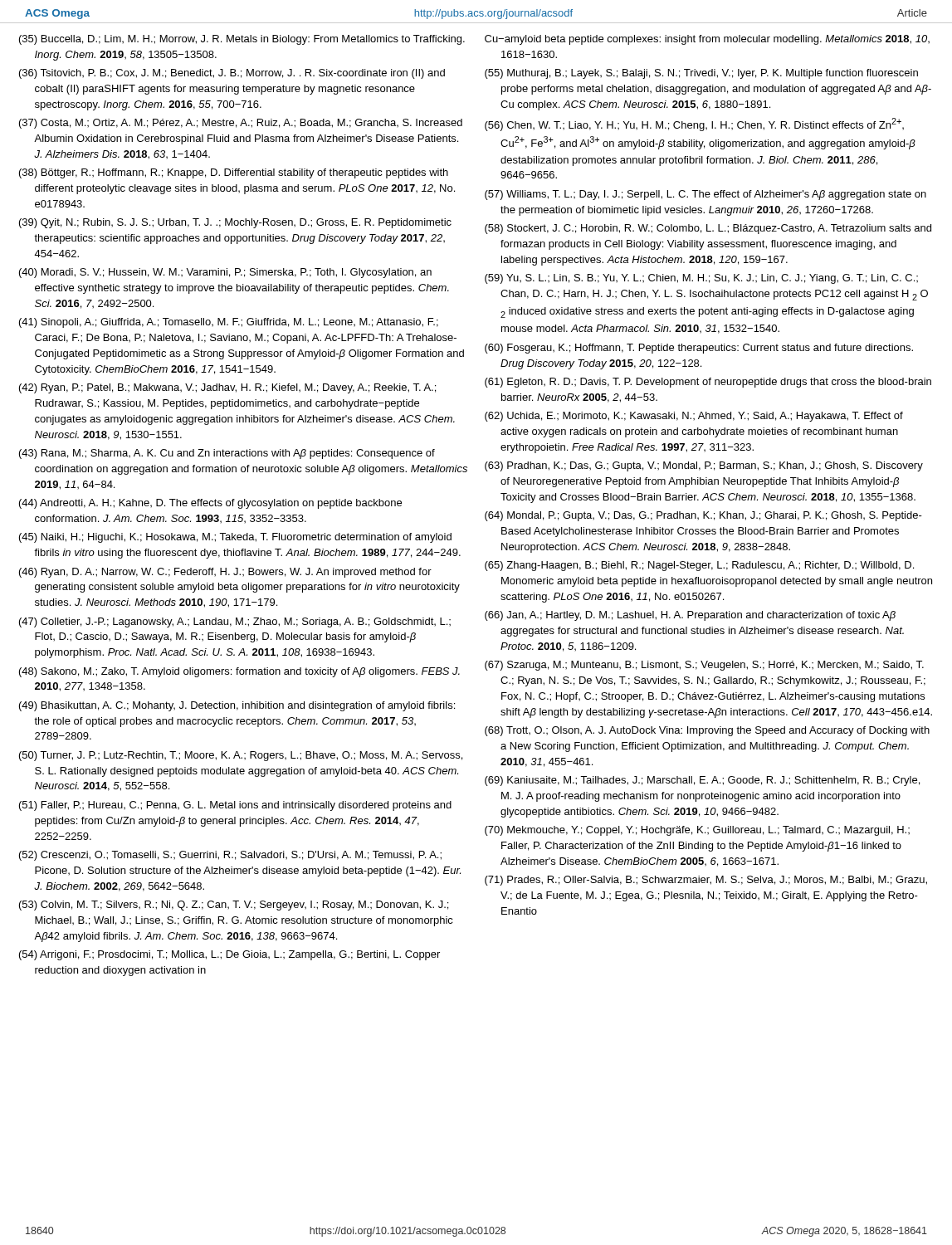Screen dimensions: 1245x952
Task: Select the list item with the text "(68) Trott, O.; Olson,"
Action: pos(707,746)
